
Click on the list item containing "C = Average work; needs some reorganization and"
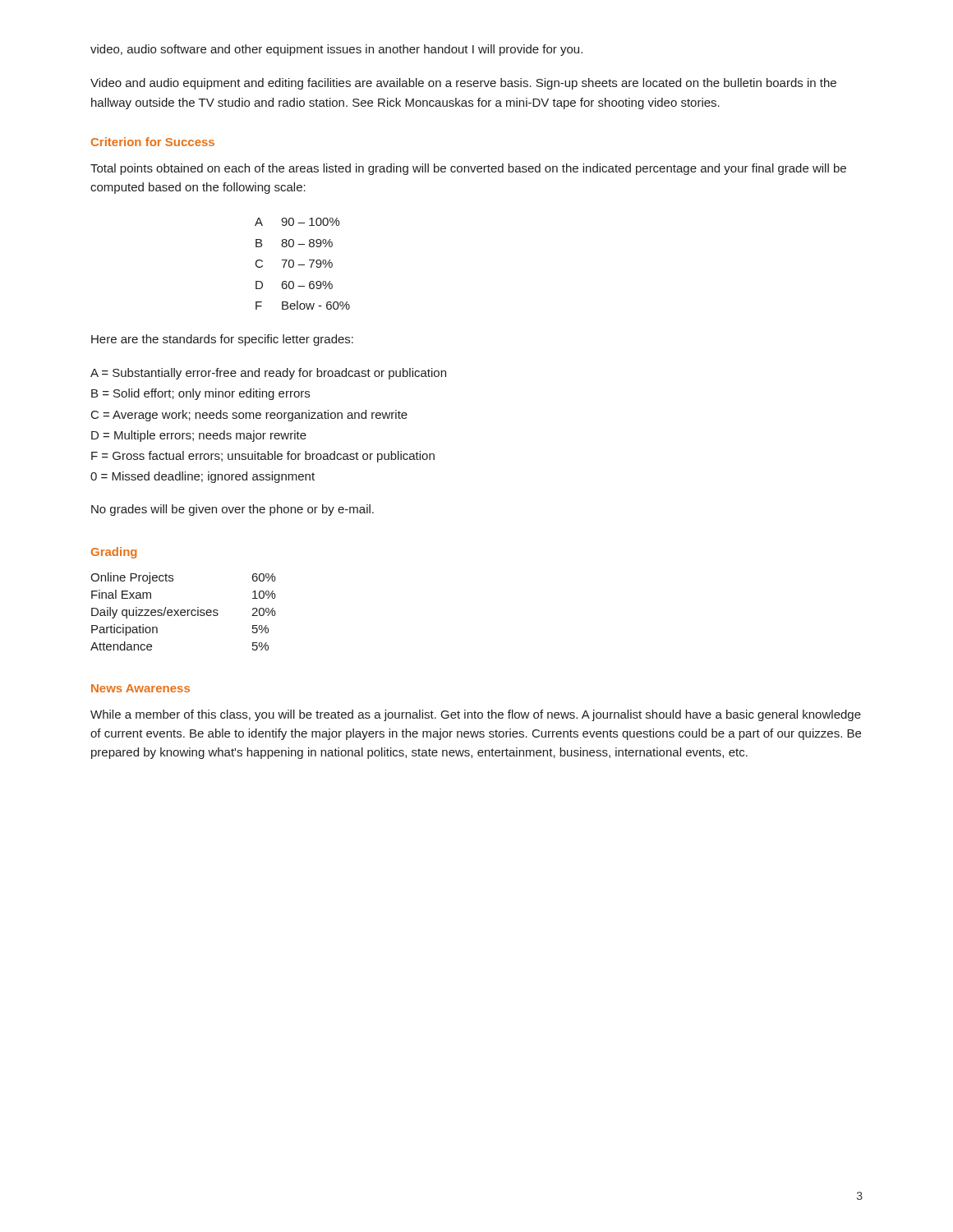click(249, 414)
